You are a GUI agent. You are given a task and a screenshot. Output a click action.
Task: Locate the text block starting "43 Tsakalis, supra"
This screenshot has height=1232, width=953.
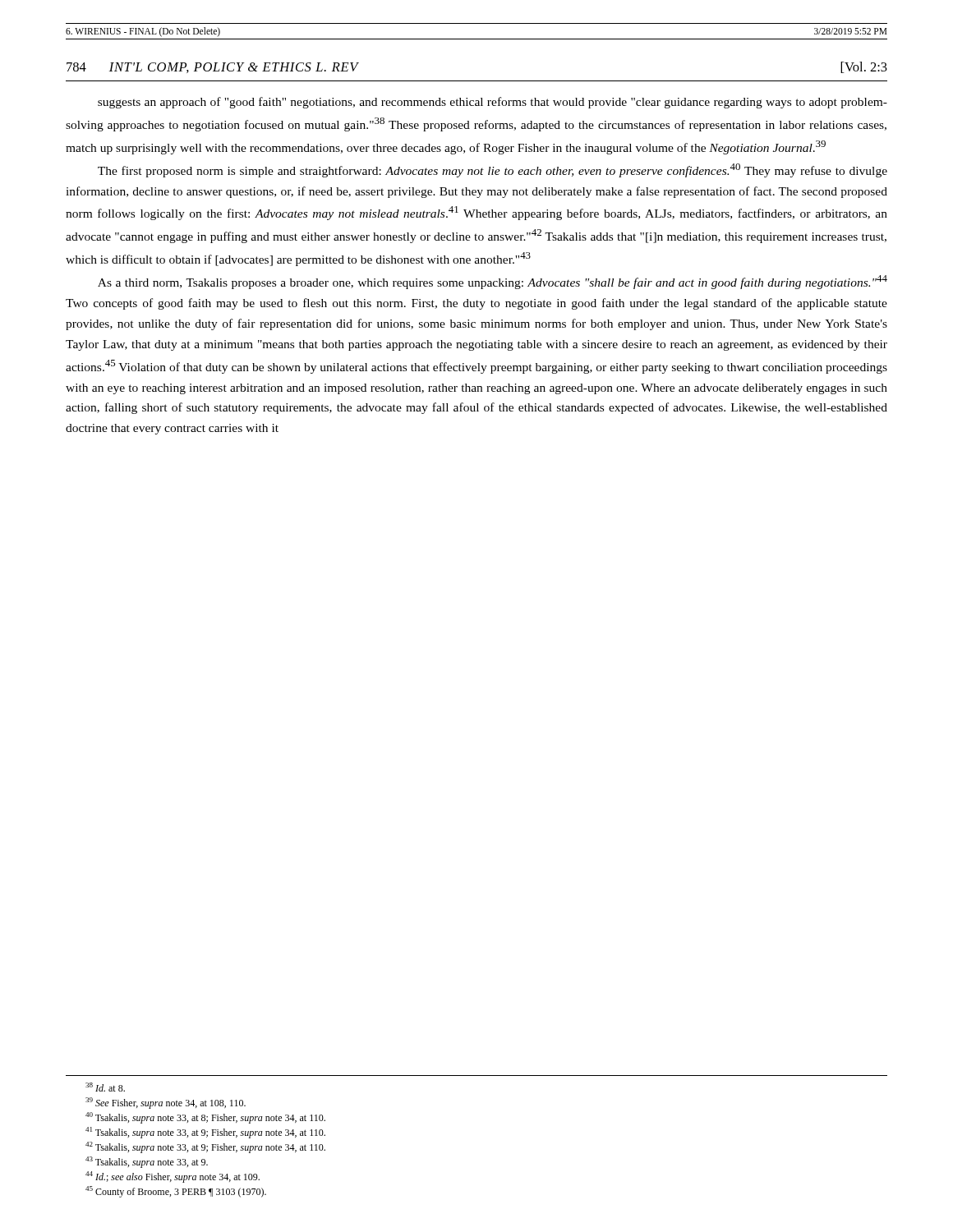coord(147,1161)
